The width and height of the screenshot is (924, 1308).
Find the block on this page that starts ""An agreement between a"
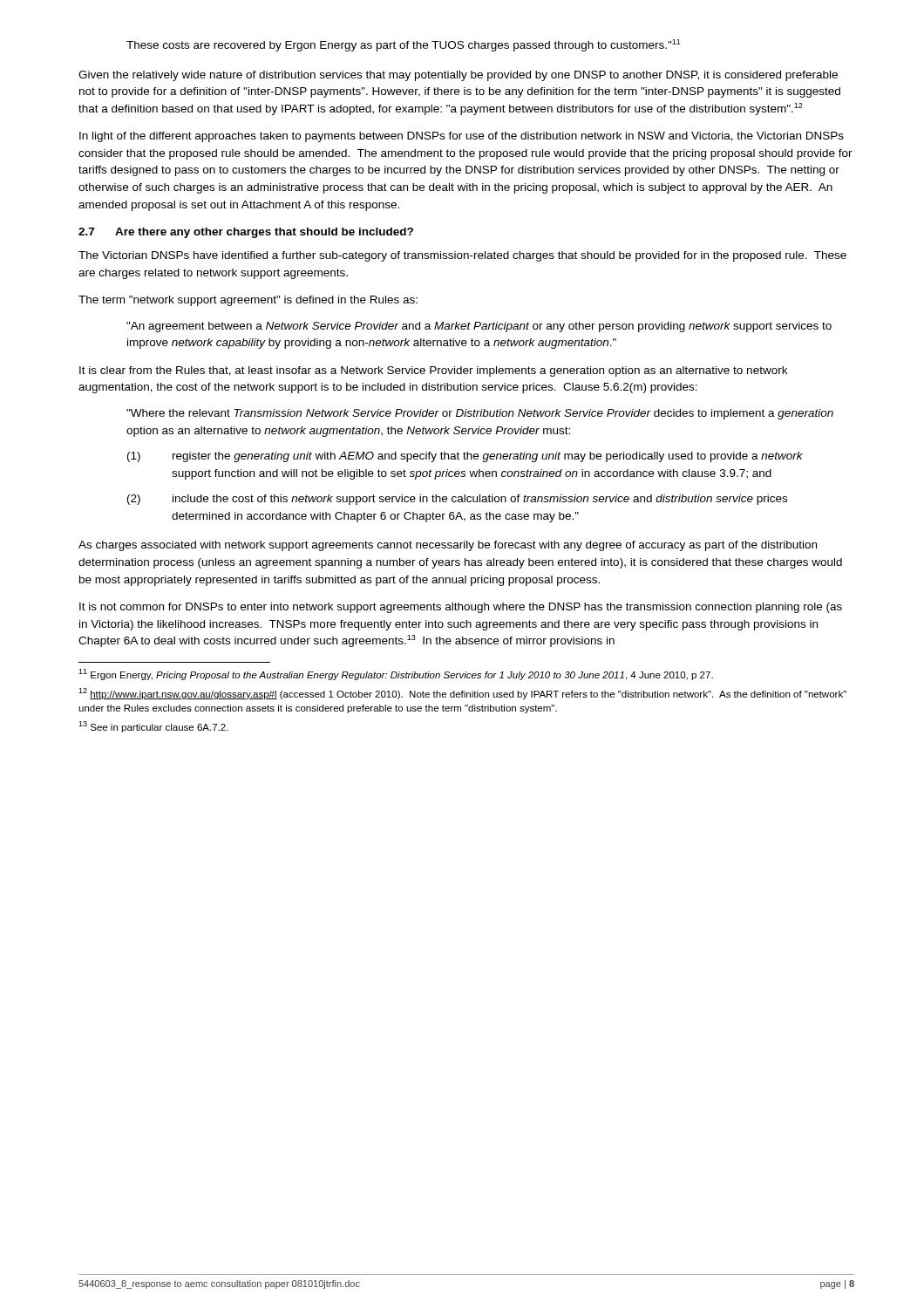(482, 334)
